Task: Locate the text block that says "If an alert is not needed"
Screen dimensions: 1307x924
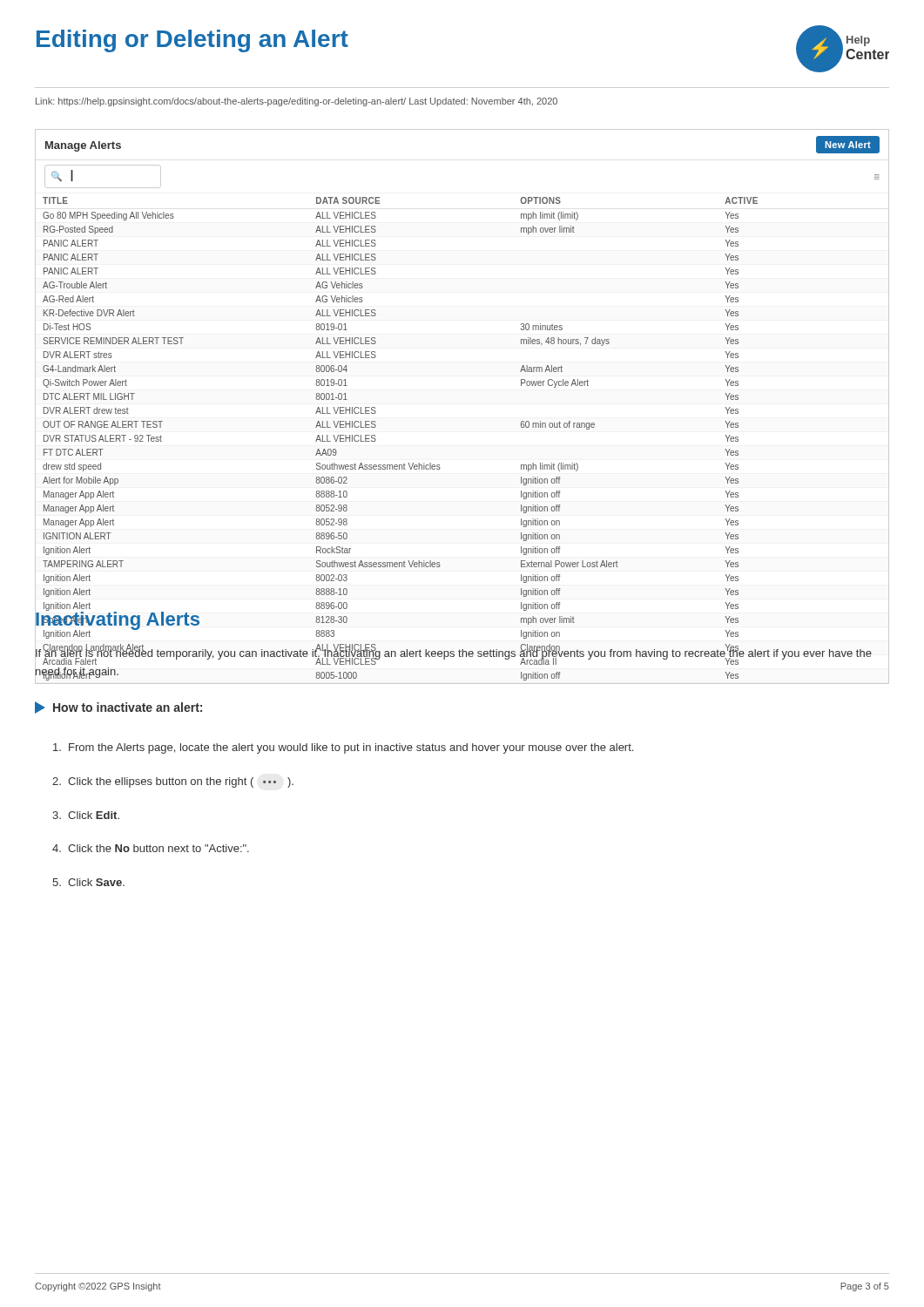Action: tap(453, 662)
